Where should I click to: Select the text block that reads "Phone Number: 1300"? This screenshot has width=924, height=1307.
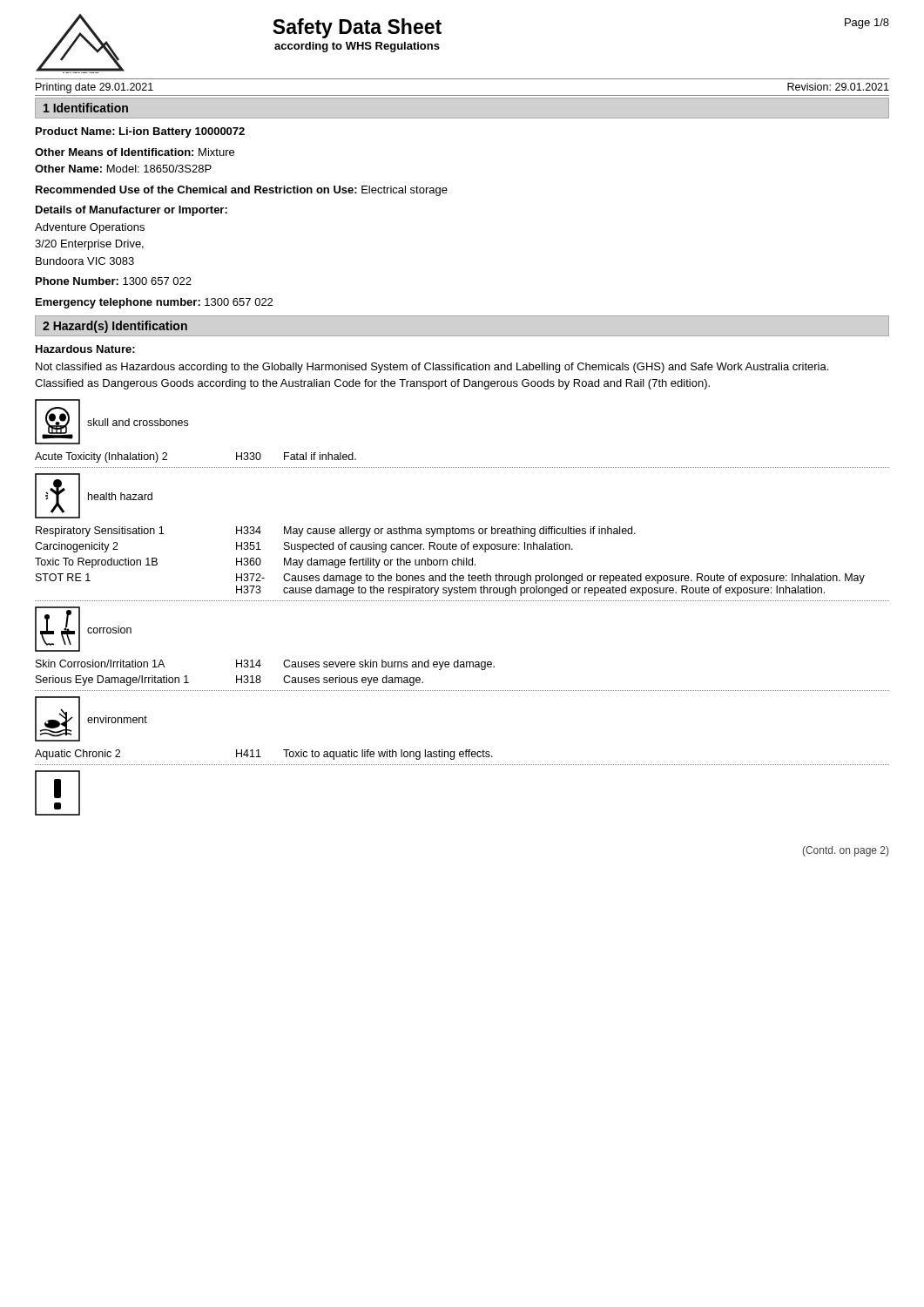(x=113, y=281)
